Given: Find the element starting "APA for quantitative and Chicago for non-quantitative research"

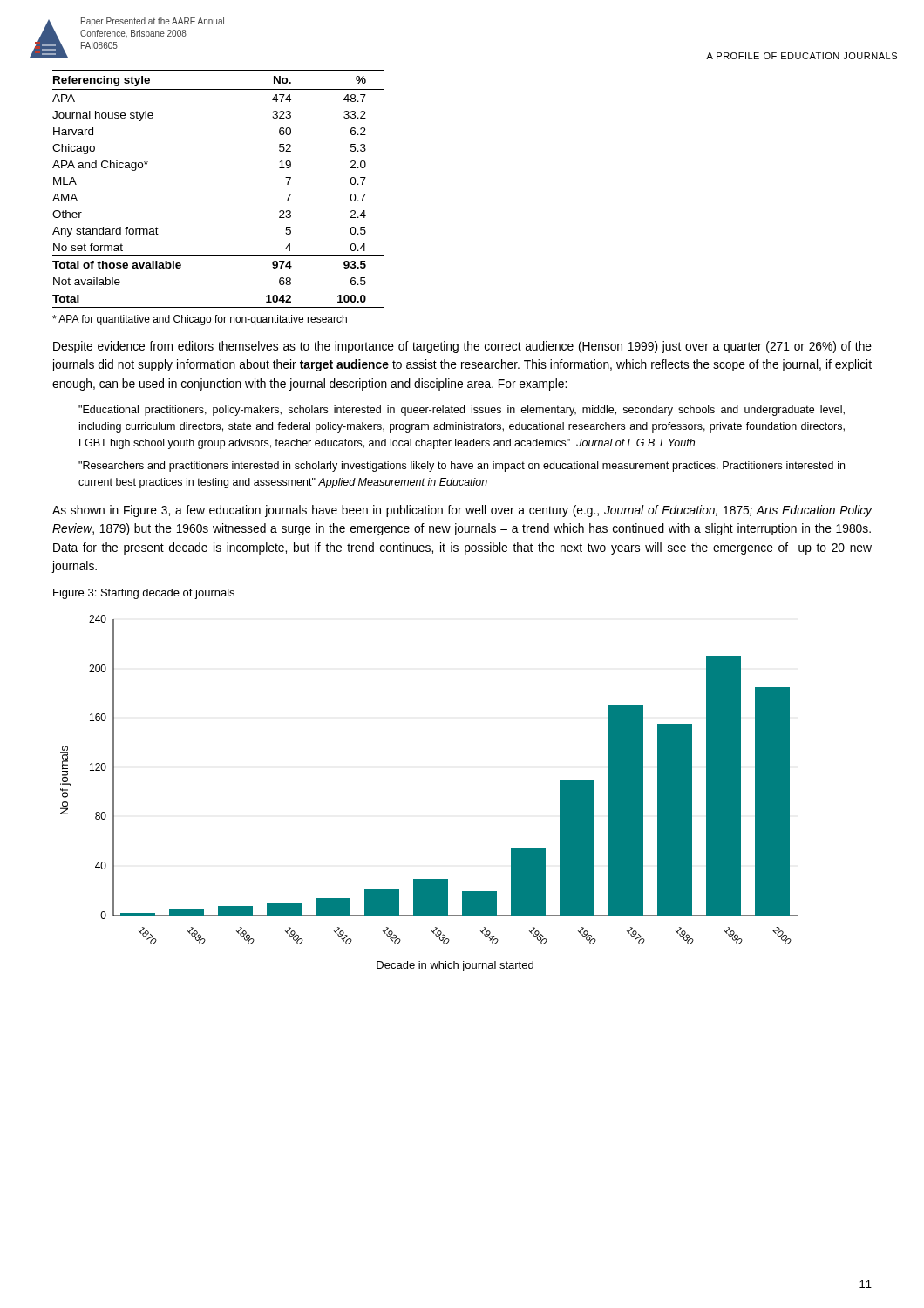Looking at the screenshot, I should pyautogui.click(x=200, y=319).
